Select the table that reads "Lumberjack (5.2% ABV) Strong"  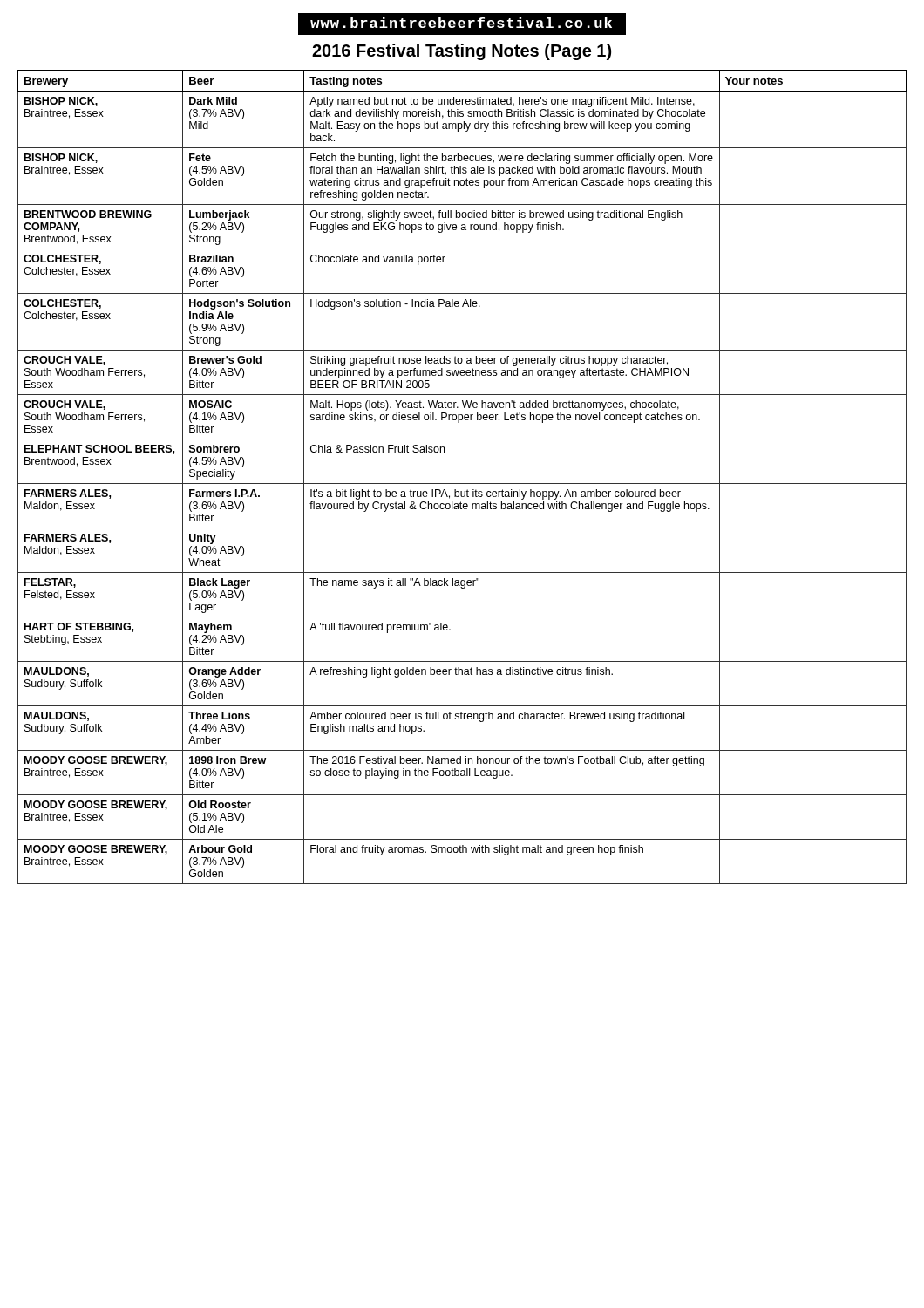pyautogui.click(x=462, y=477)
